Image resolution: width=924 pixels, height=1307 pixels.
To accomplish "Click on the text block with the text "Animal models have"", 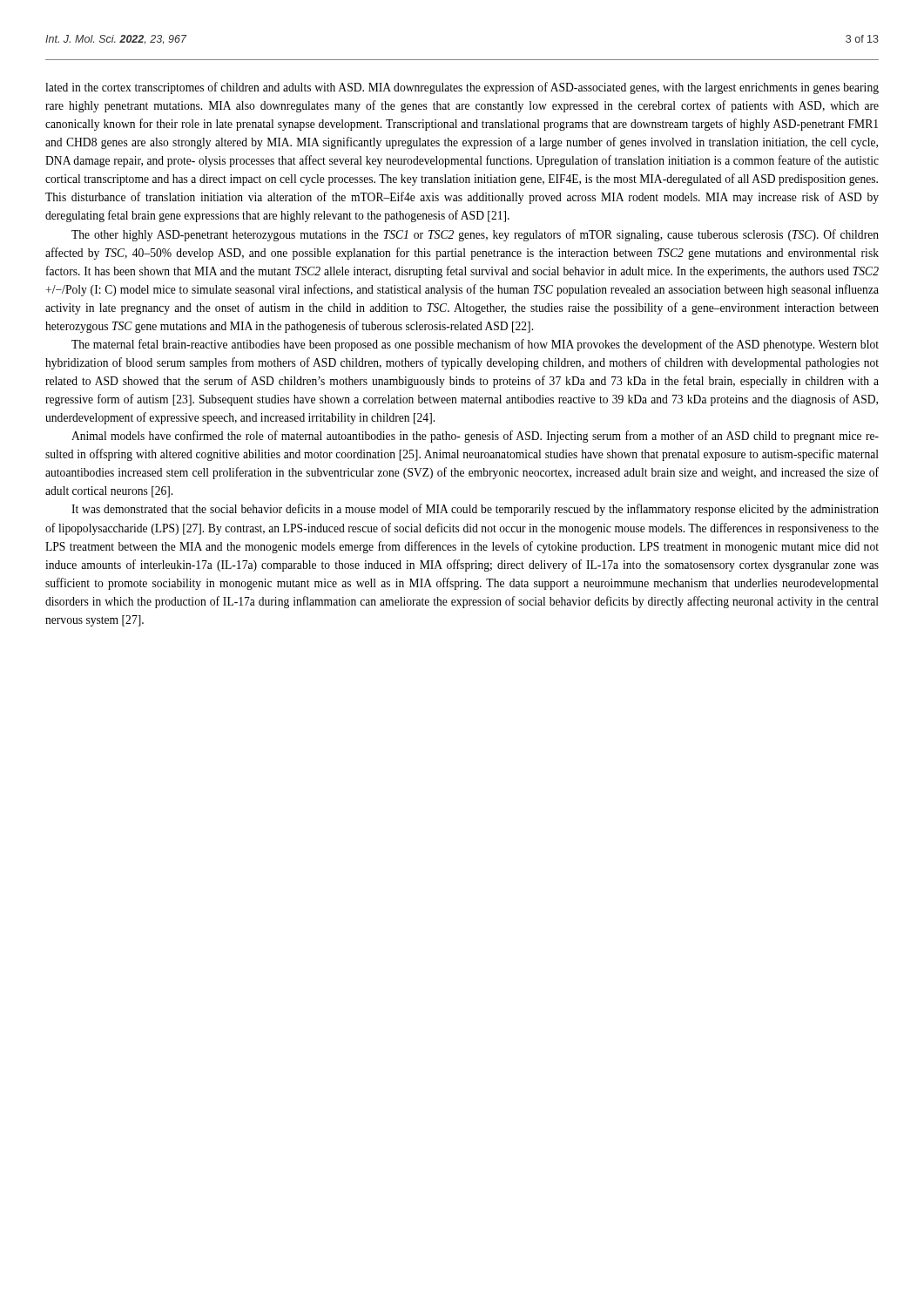I will [462, 464].
